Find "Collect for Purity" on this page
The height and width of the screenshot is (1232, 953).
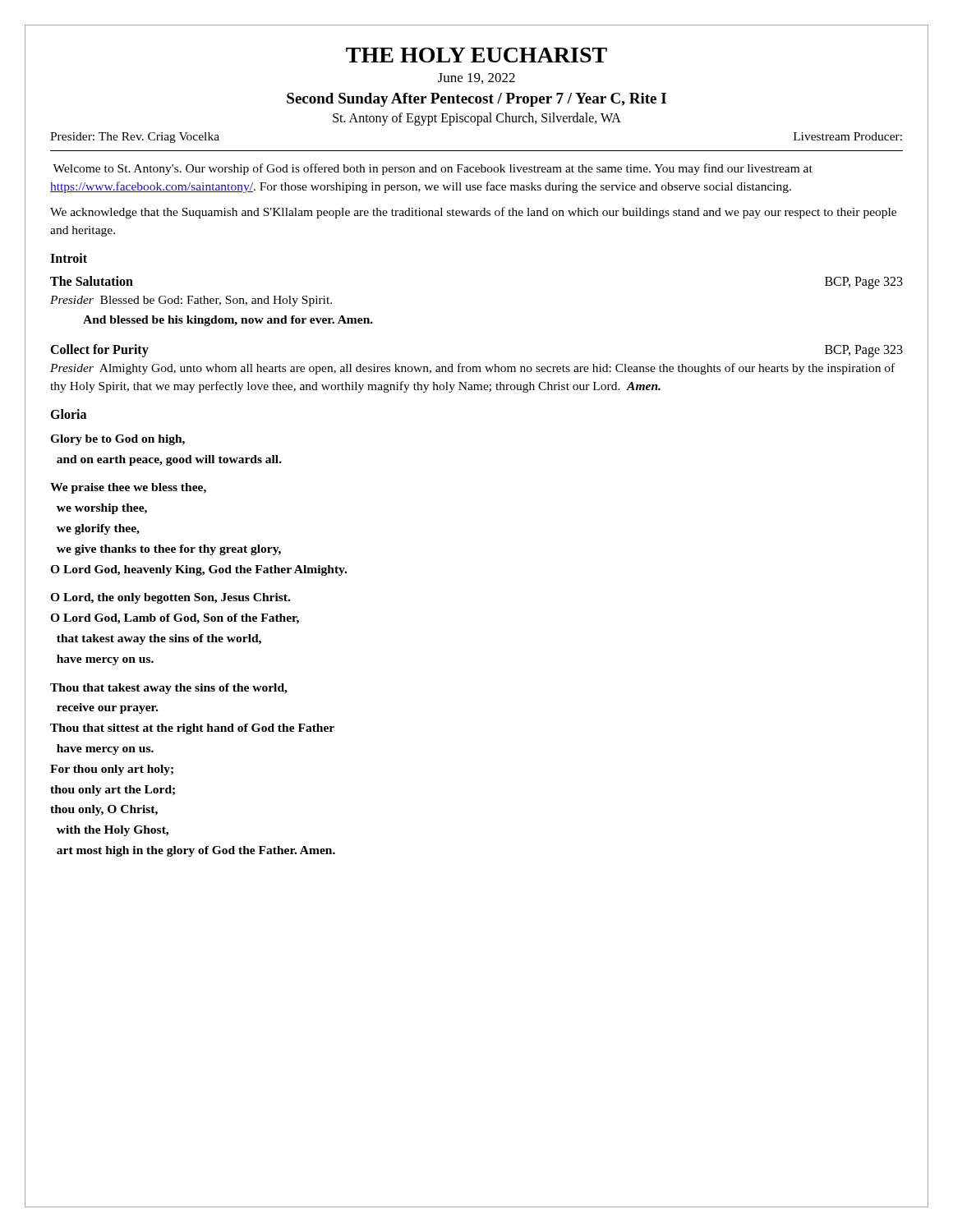point(99,349)
